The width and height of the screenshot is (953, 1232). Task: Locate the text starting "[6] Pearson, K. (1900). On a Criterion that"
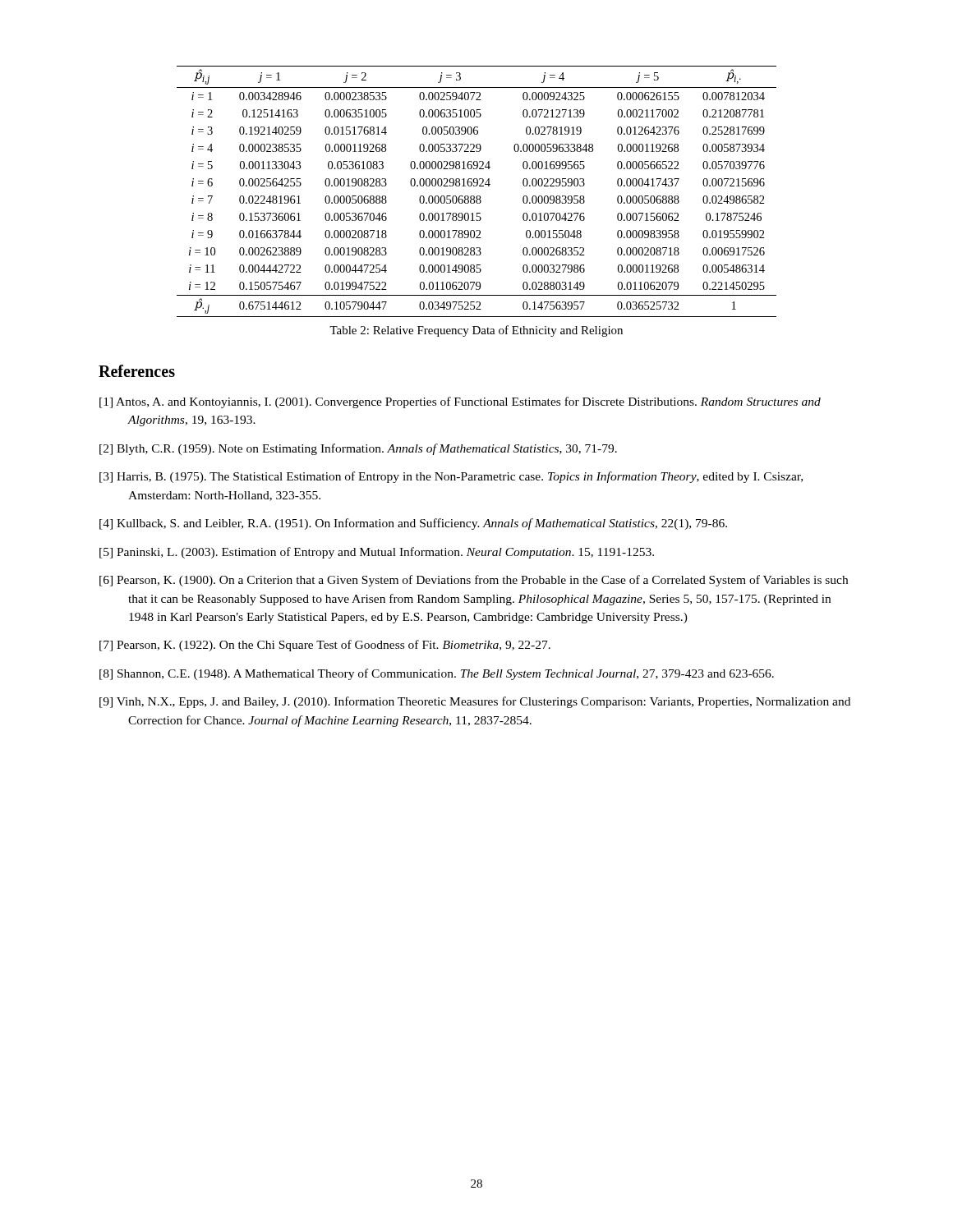(473, 598)
